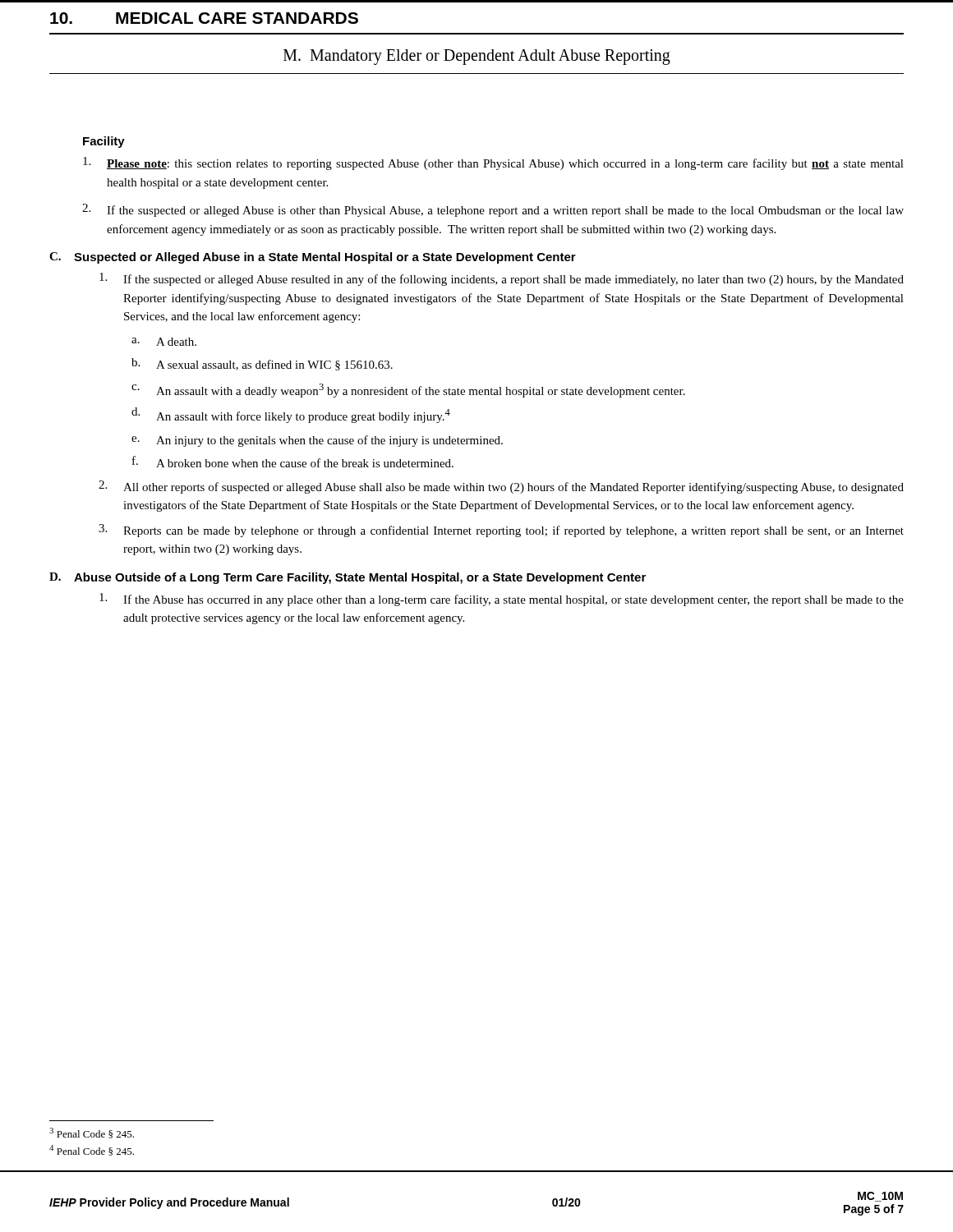The image size is (953, 1232).
Task: Select the list item that says "b. A sexual assault, as defined in WIC"
Action: 262,364
